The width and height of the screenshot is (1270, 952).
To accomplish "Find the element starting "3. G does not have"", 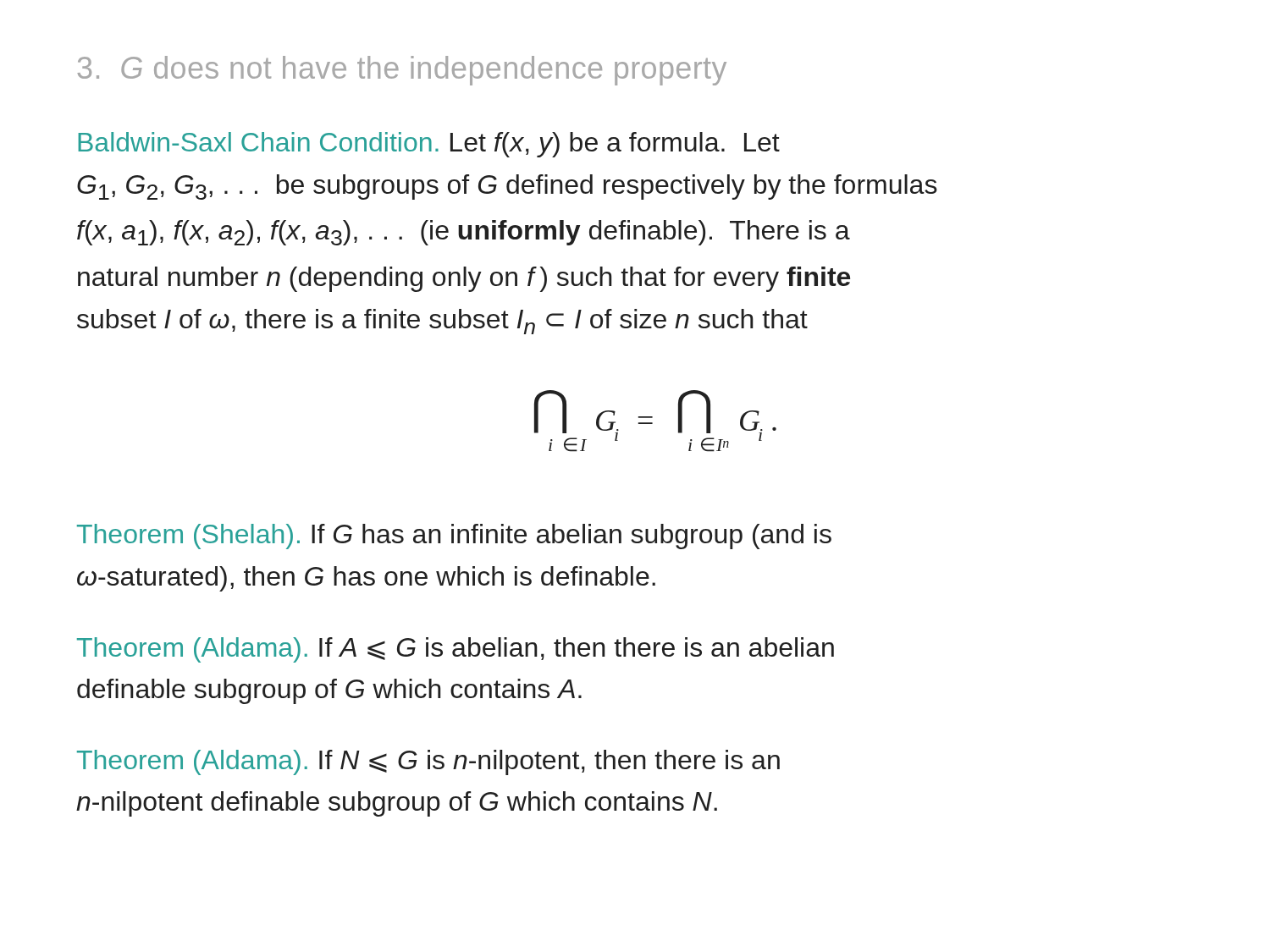I will [x=402, y=68].
